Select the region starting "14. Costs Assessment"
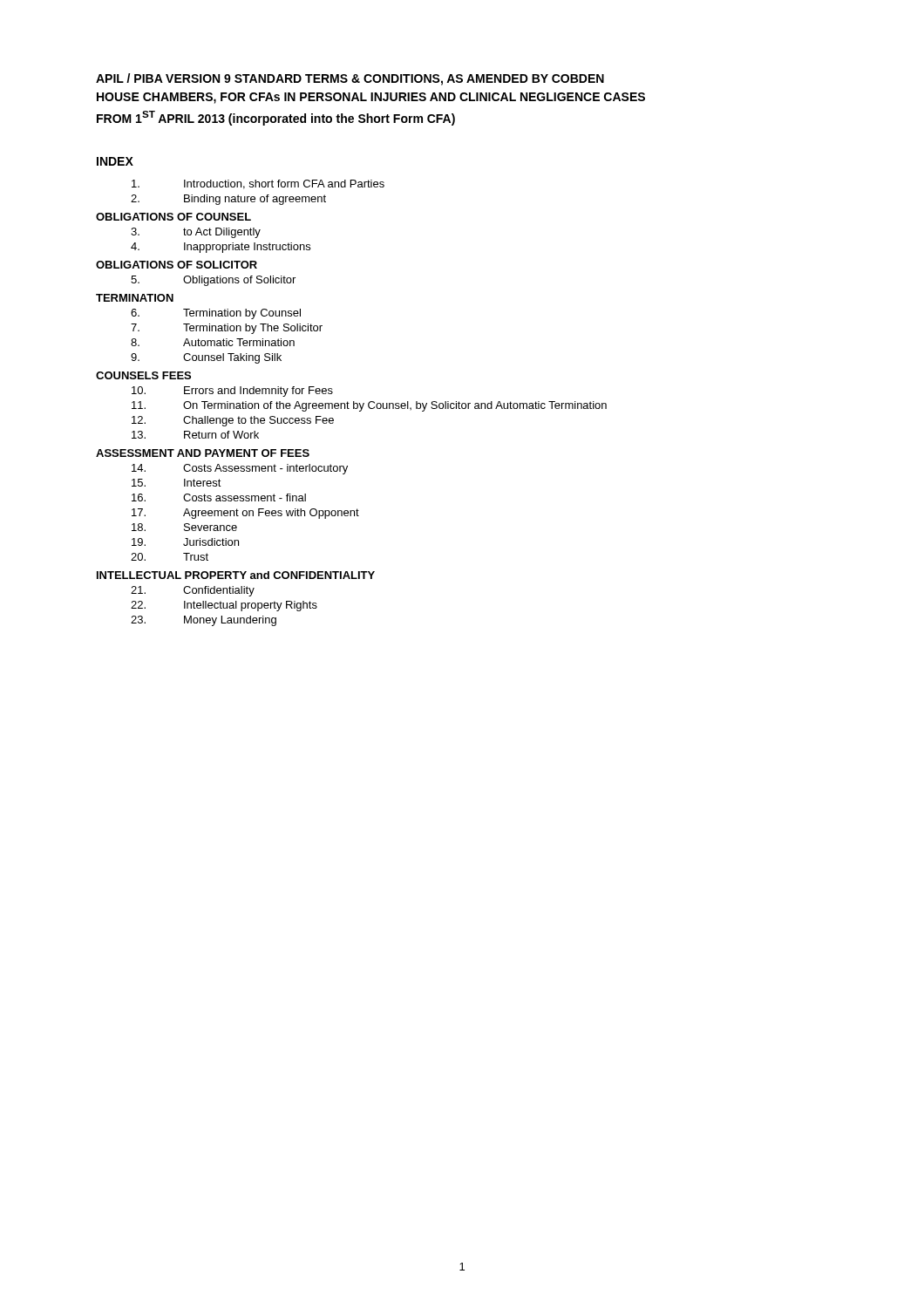Screen dimensions: 1308x924 click(239, 467)
